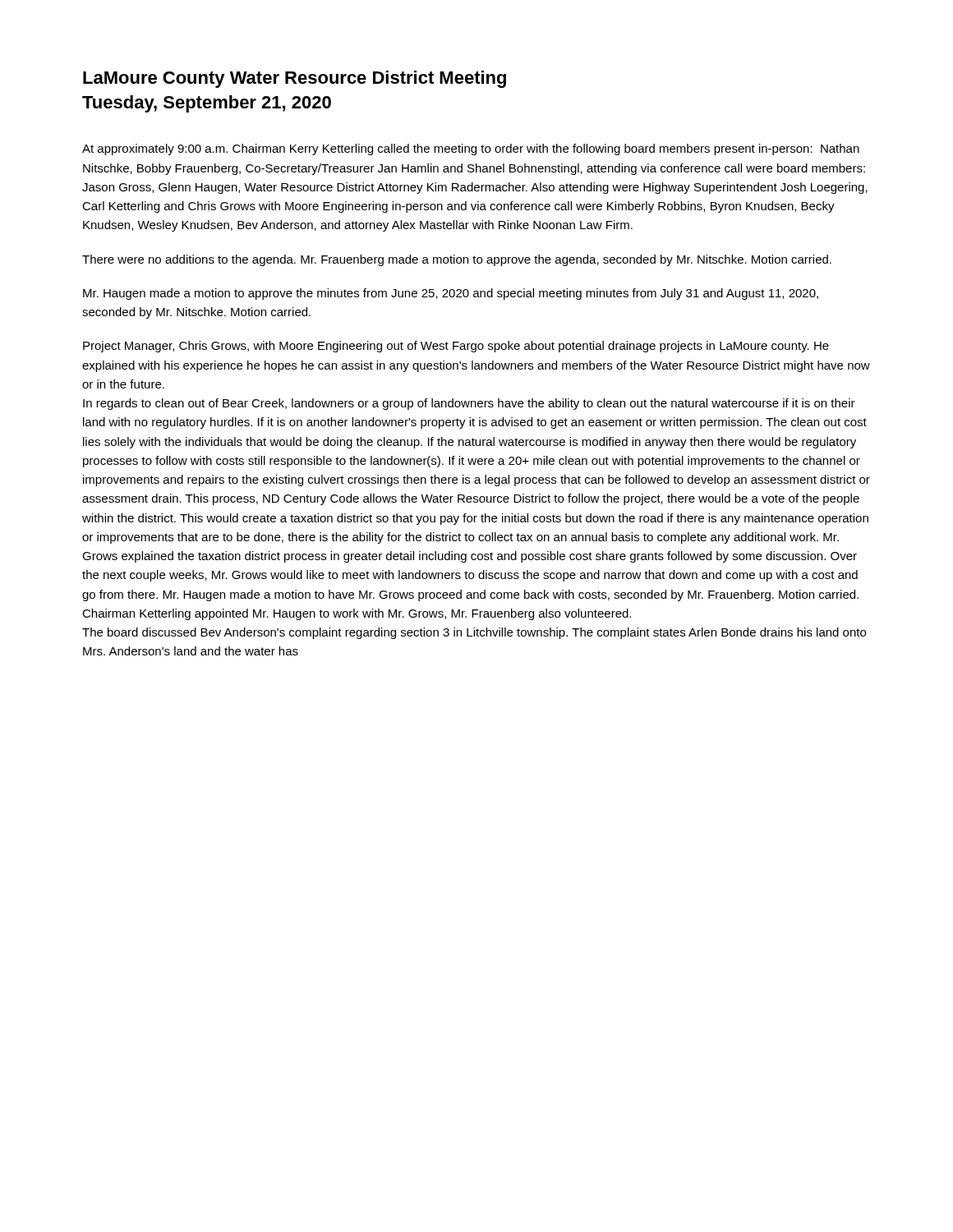Locate the text starting "At approximately 9:00 a.m. Chairman Kerry"
953x1232 pixels.
tap(475, 187)
